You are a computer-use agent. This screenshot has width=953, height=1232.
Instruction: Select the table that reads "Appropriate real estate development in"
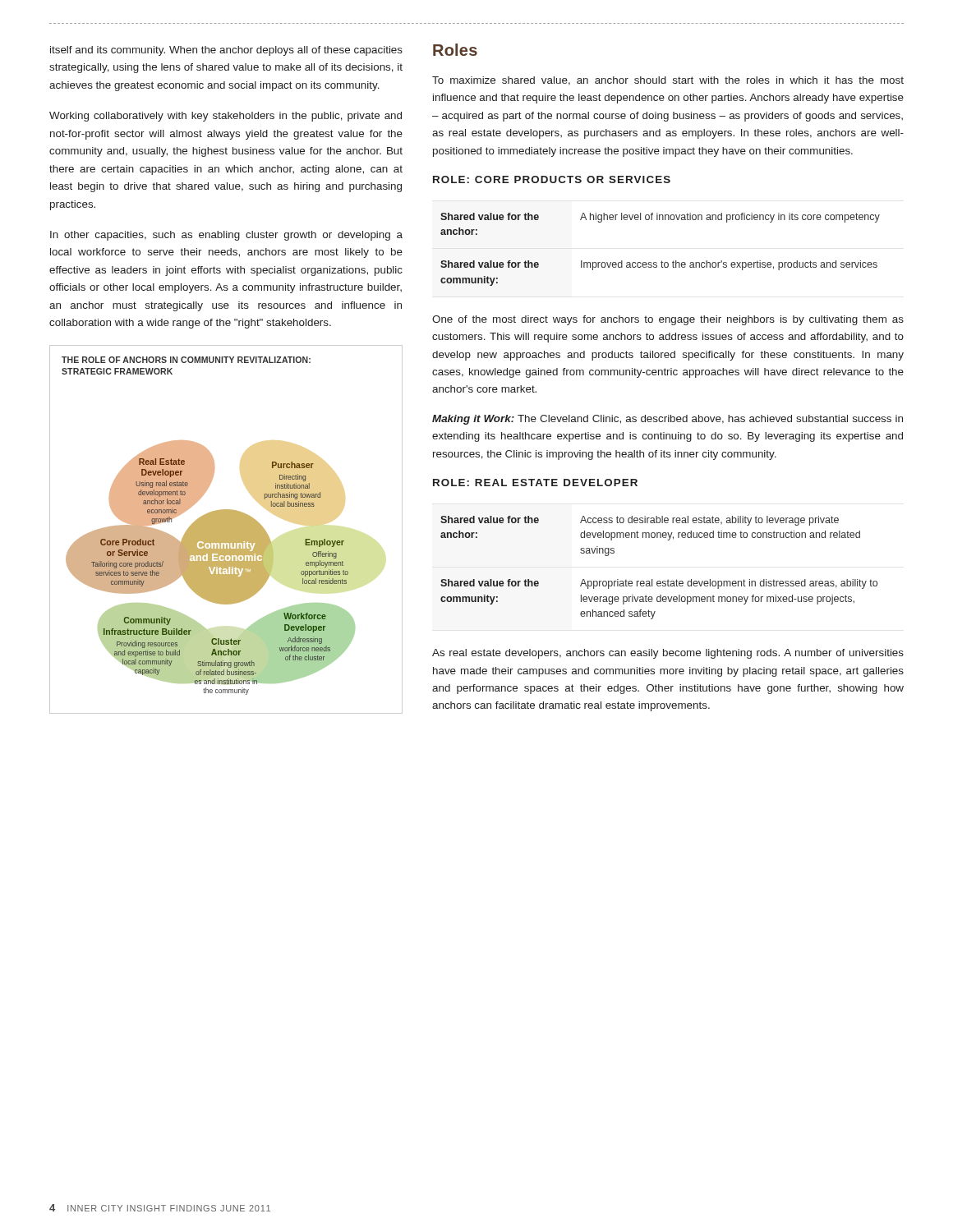click(x=668, y=567)
